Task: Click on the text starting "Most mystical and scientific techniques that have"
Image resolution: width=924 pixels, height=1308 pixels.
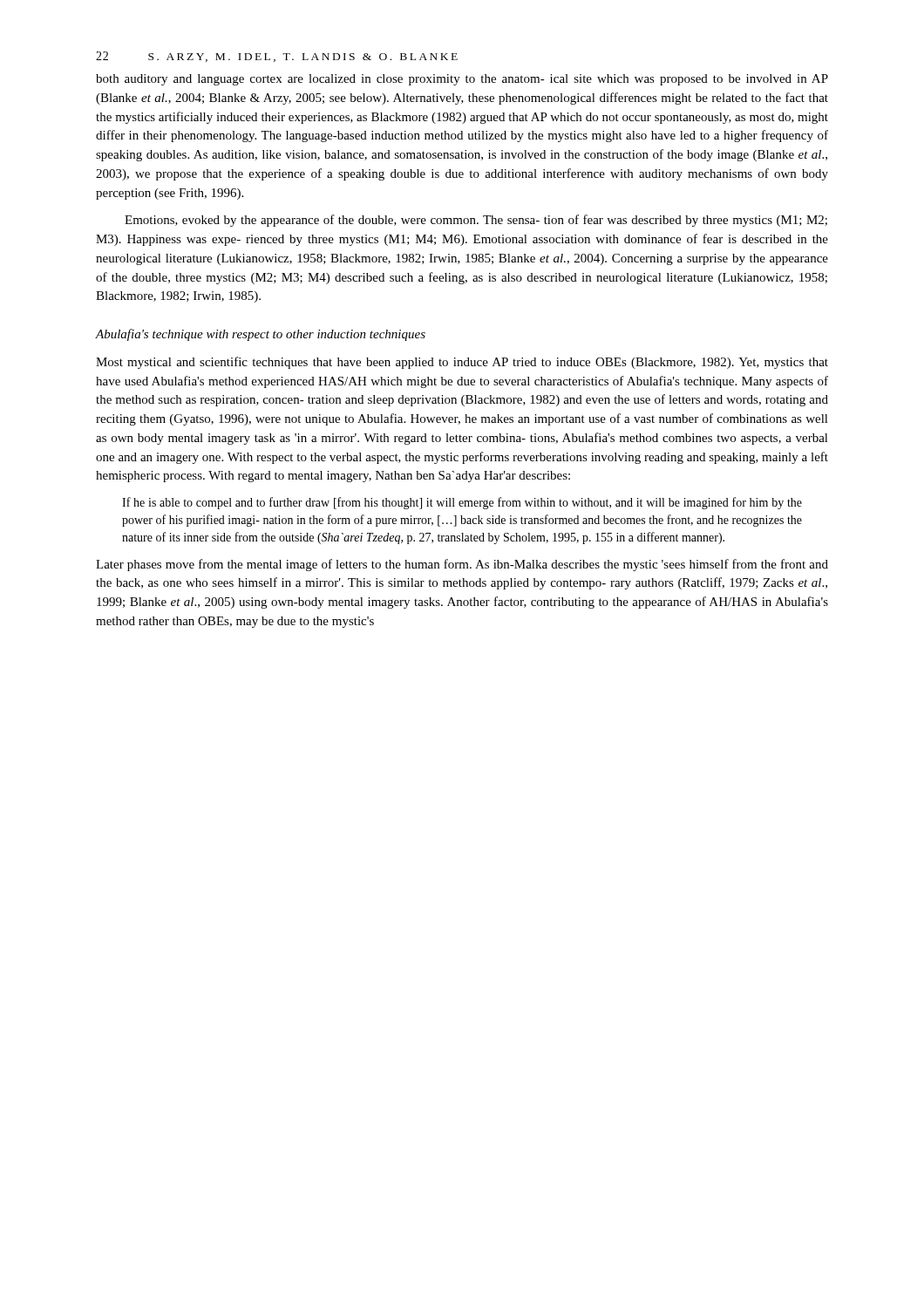Action: coord(462,419)
